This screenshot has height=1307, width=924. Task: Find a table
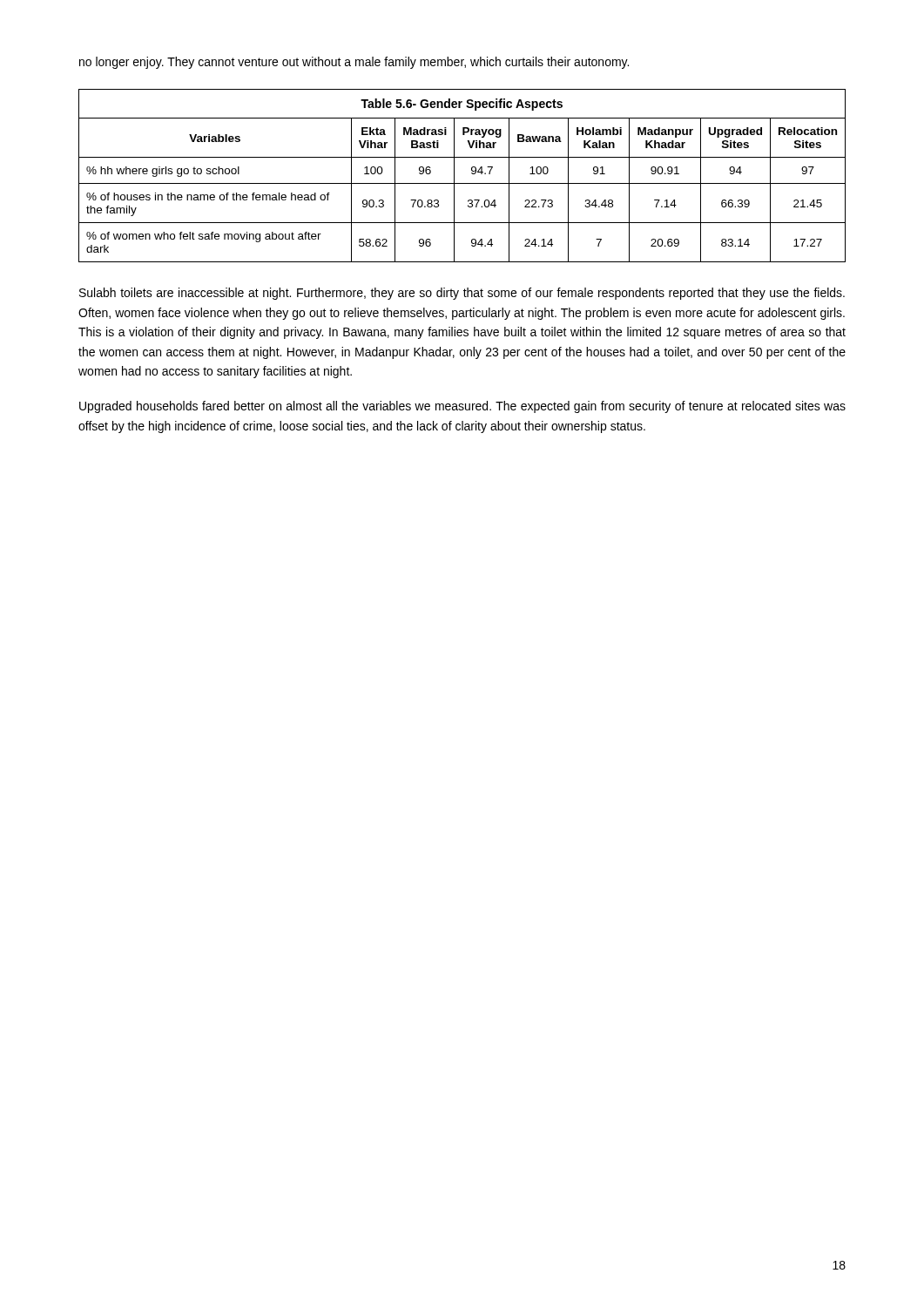(462, 176)
